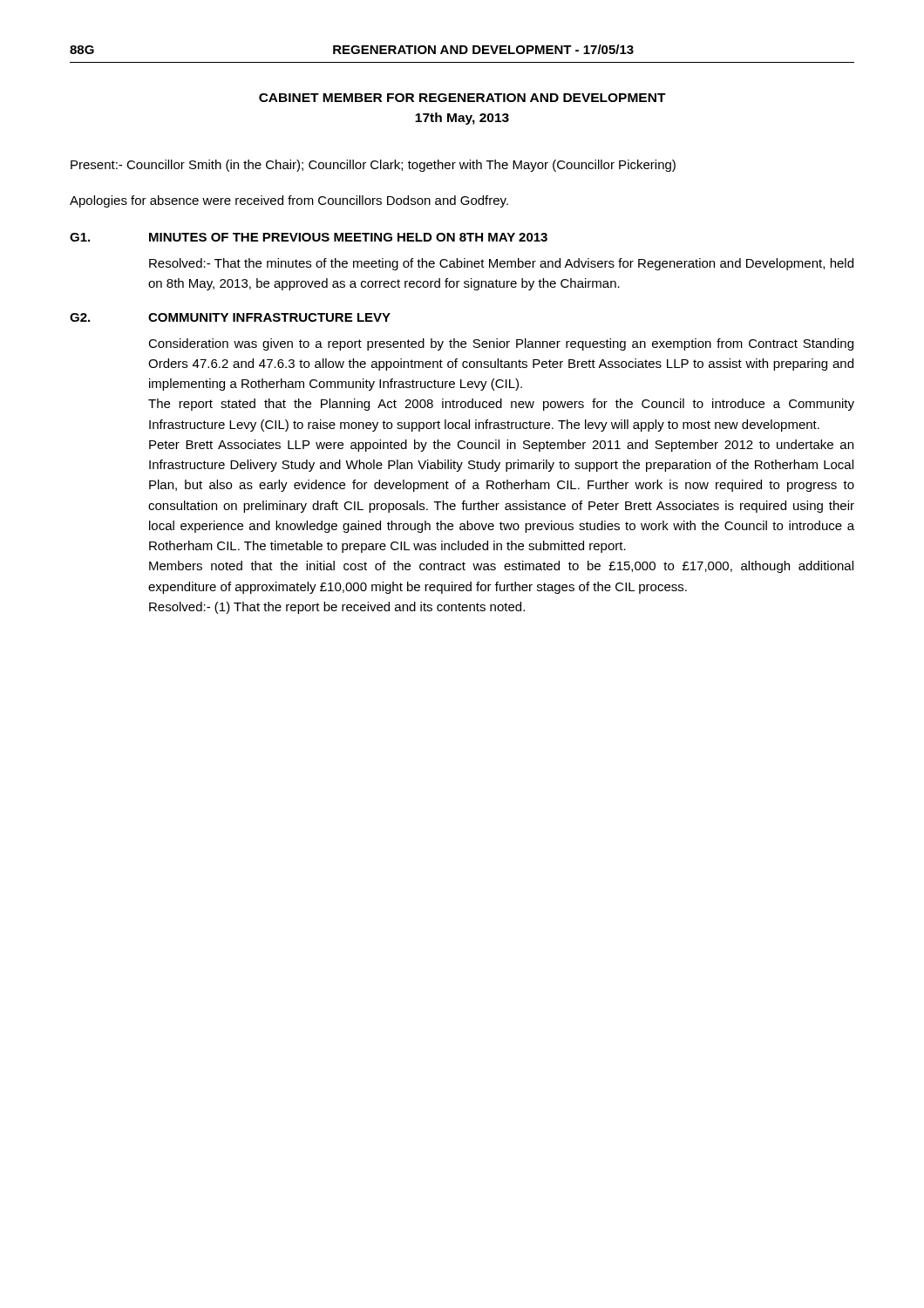Locate the text block containing "Consideration was given to a report presented"
The width and height of the screenshot is (924, 1308).
(x=501, y=363)
